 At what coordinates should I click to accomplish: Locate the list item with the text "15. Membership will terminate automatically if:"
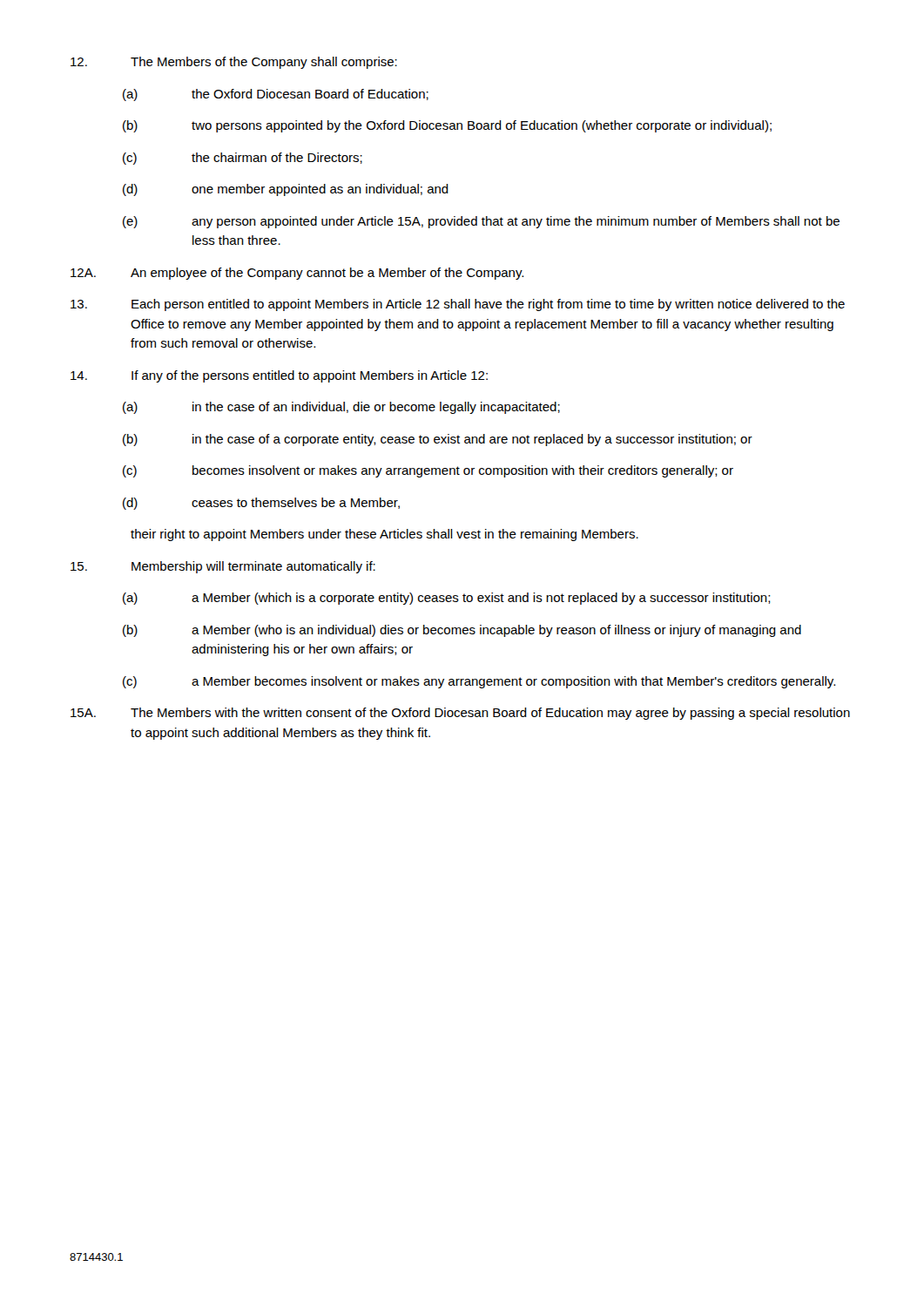[223, 567]
